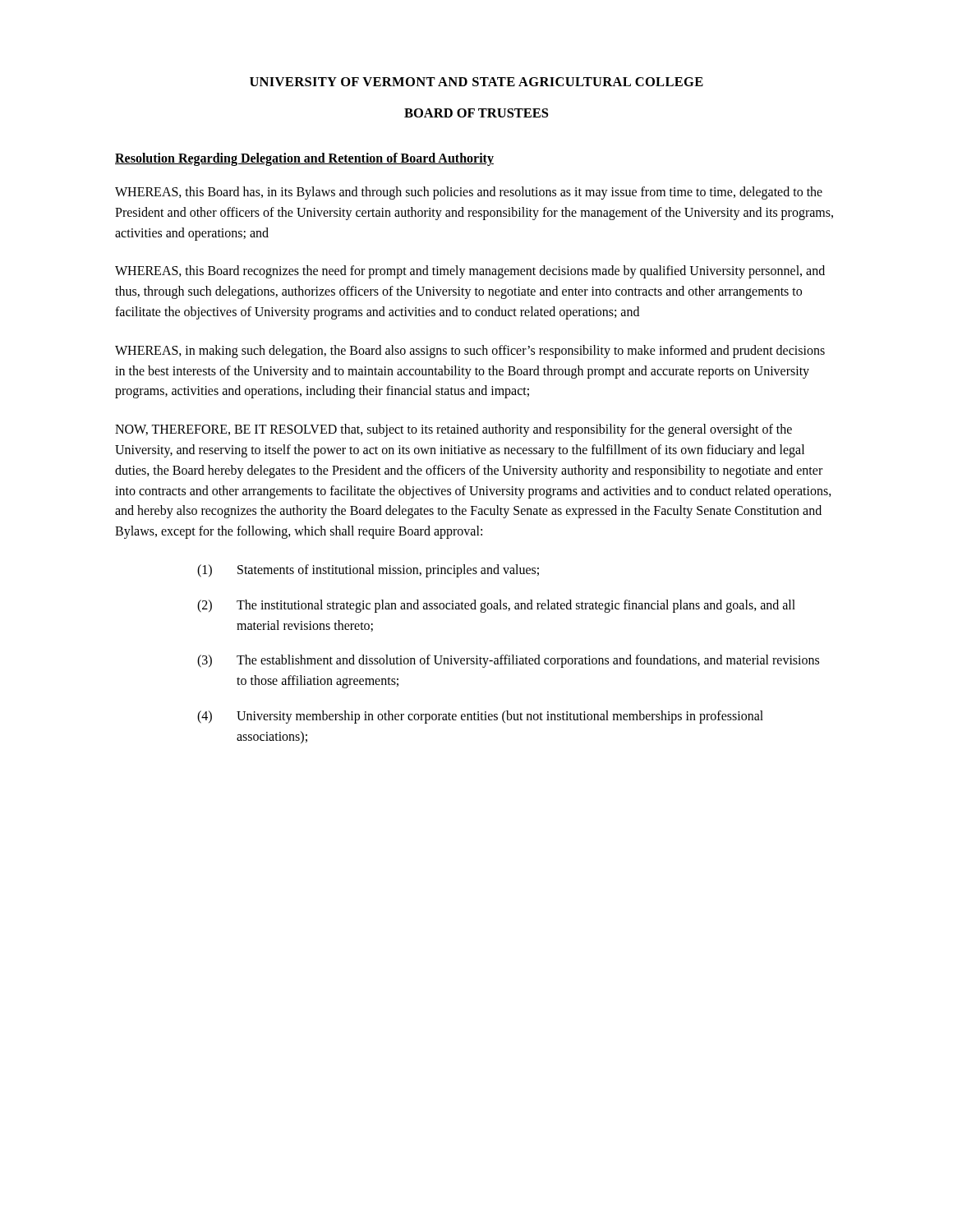Click on the text block with the text "WHEREAS, this Board has, in its Bylaws and"
Image resolution: width=953 pixels, height=1232 pixels.
click(x=474, y=212)
